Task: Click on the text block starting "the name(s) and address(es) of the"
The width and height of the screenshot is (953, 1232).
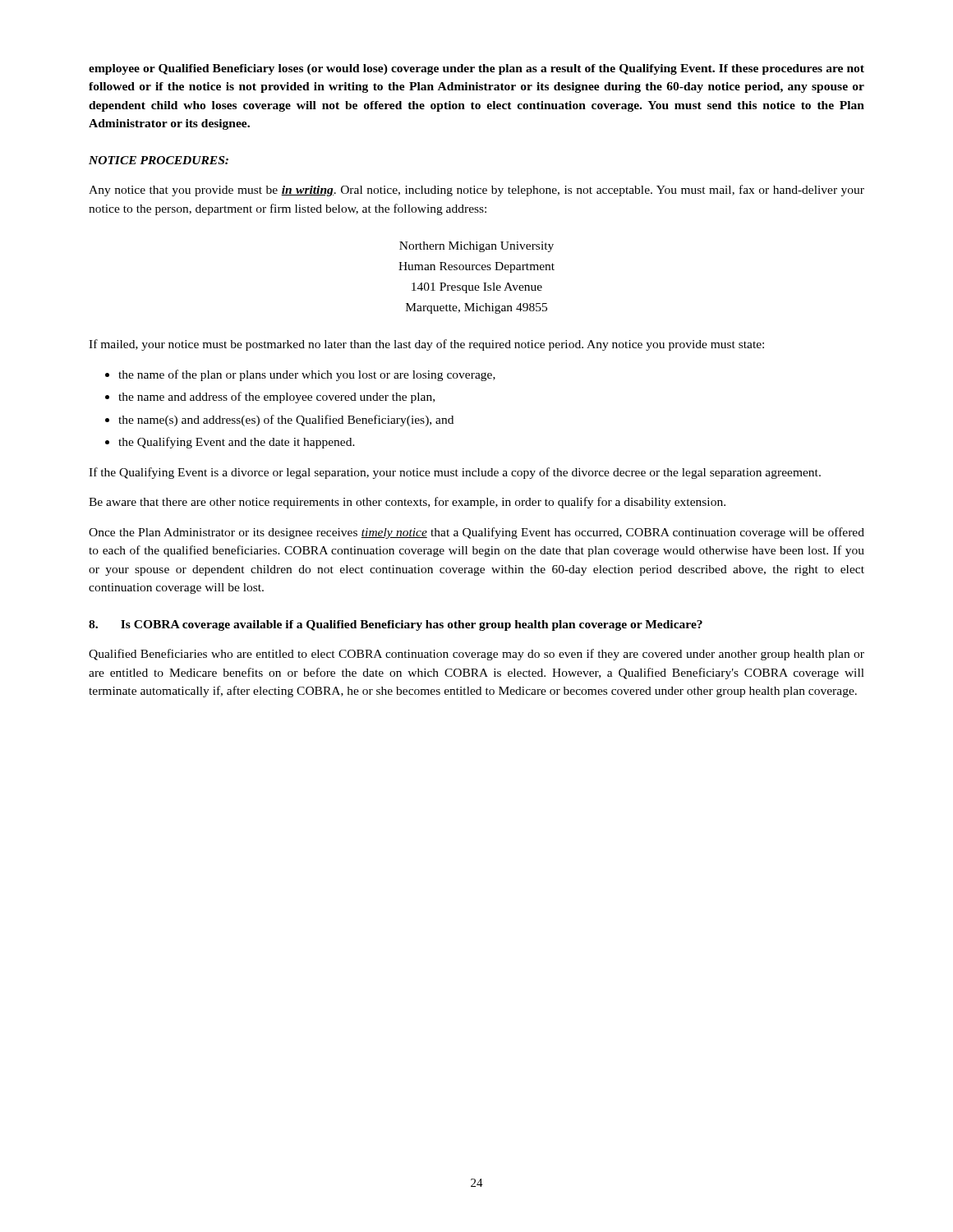Action: tap(286, 421)
